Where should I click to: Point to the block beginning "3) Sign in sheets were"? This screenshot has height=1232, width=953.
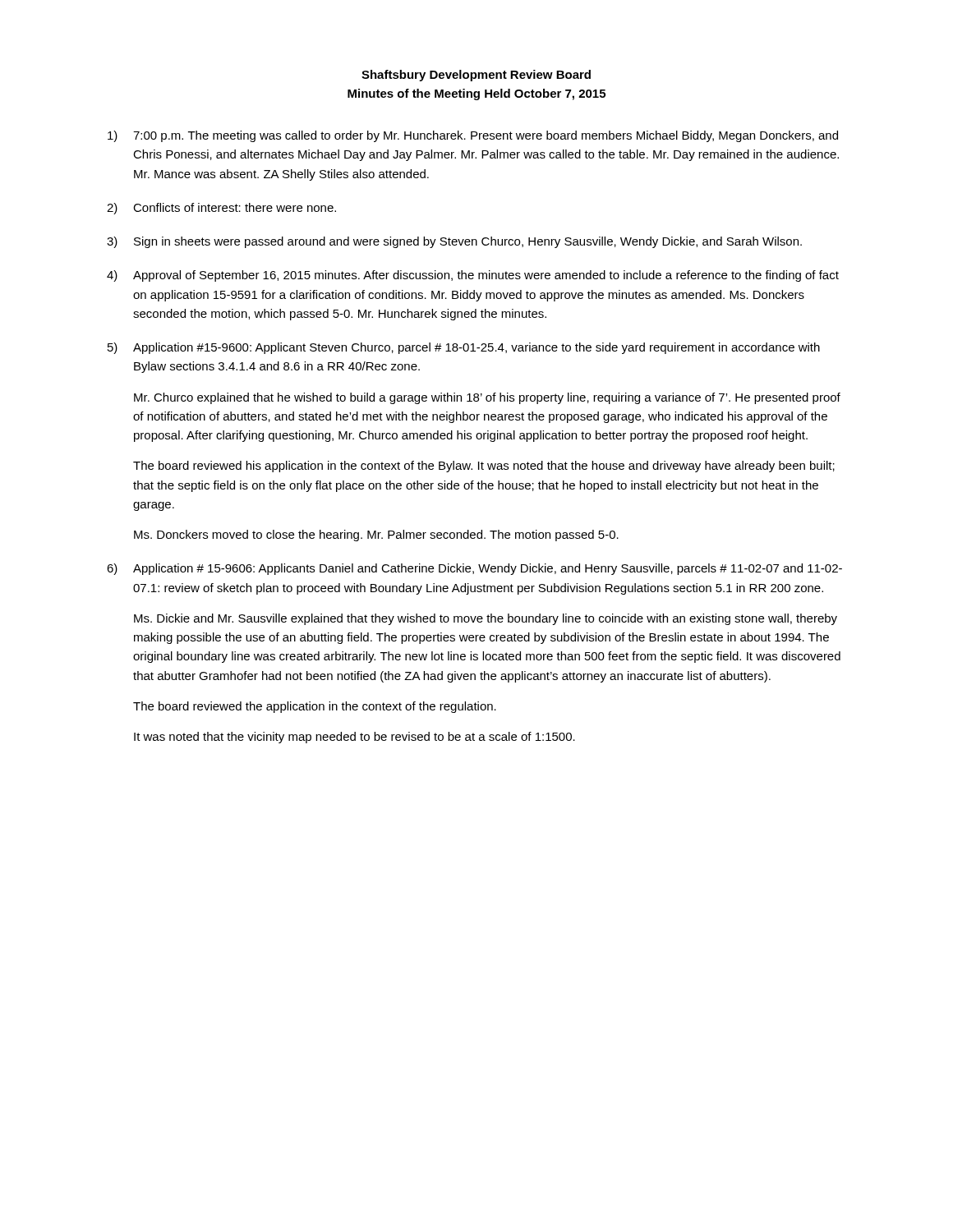pos(476,241)
